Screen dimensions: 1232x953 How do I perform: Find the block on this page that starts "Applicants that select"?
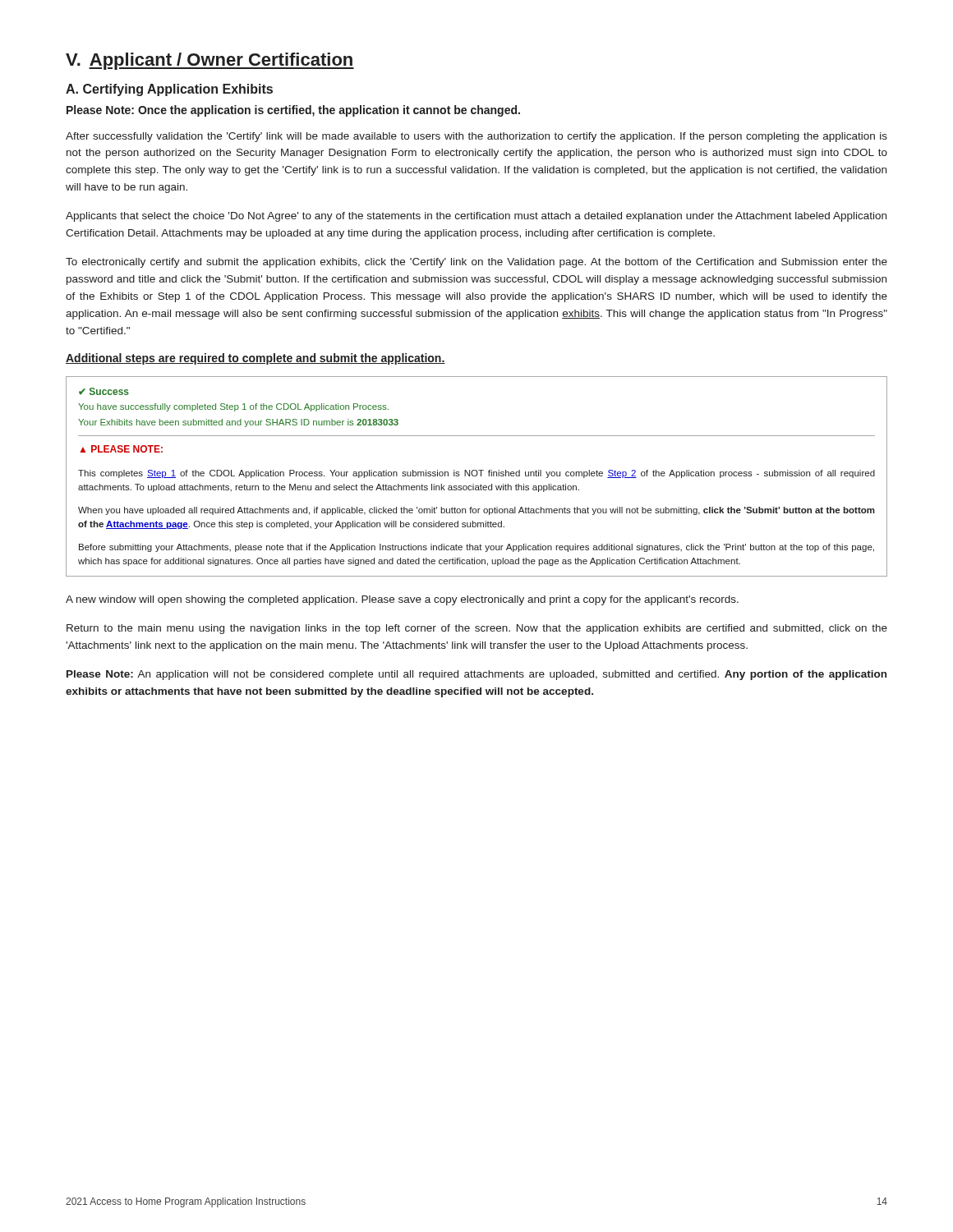(476, 225)
